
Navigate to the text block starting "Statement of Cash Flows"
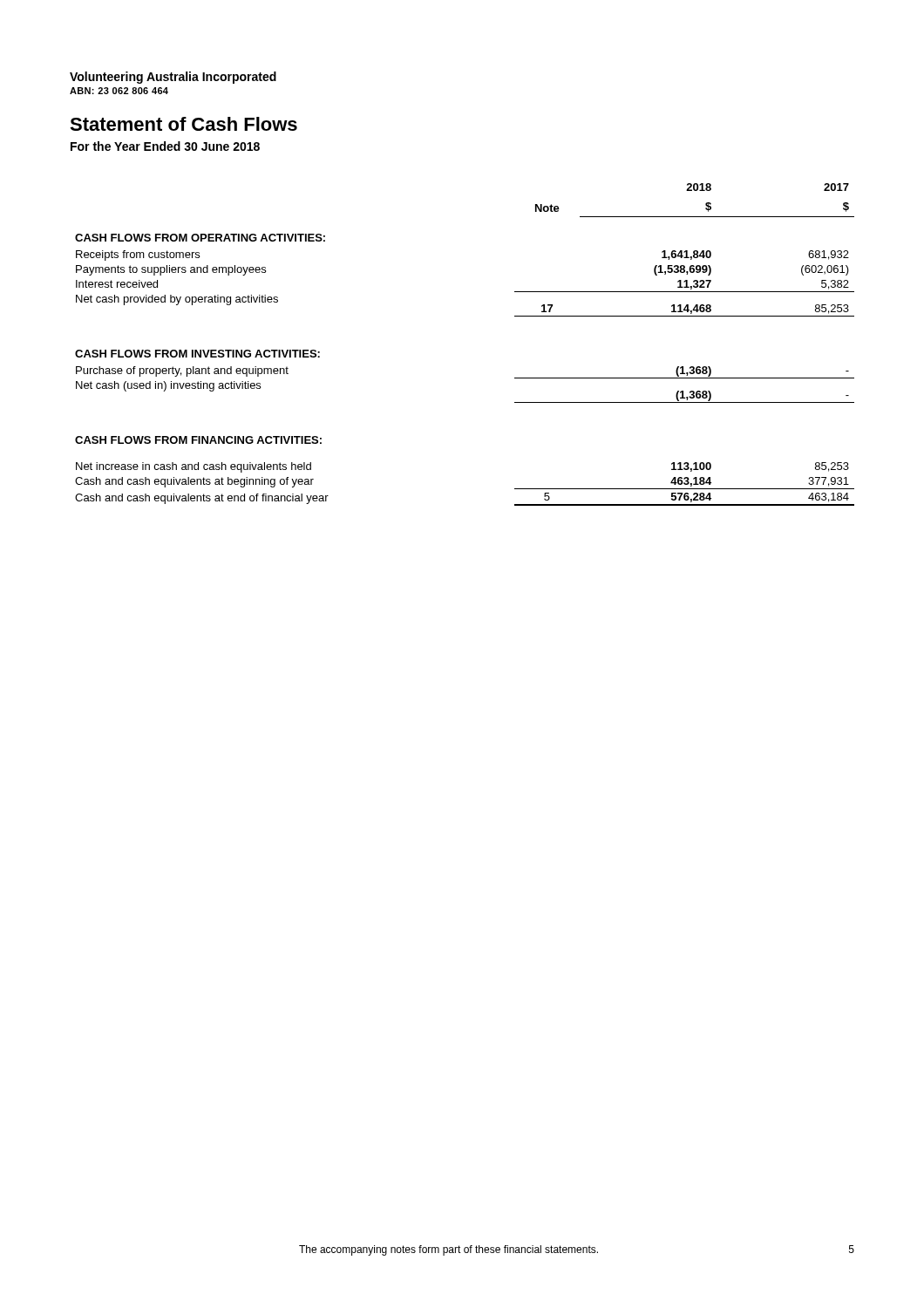(x=184, y=124)
